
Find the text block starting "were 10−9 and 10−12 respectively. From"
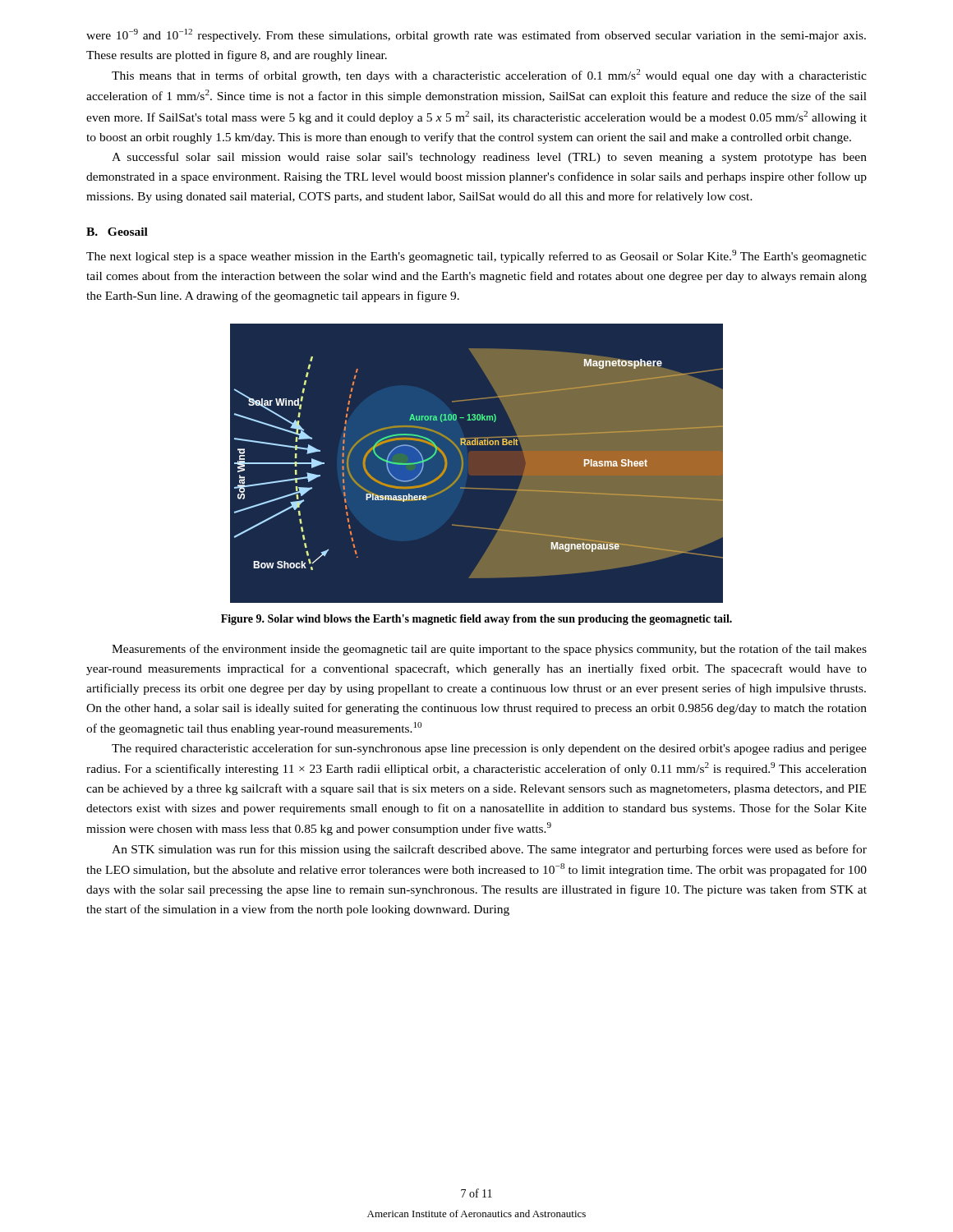coord(476,115)
